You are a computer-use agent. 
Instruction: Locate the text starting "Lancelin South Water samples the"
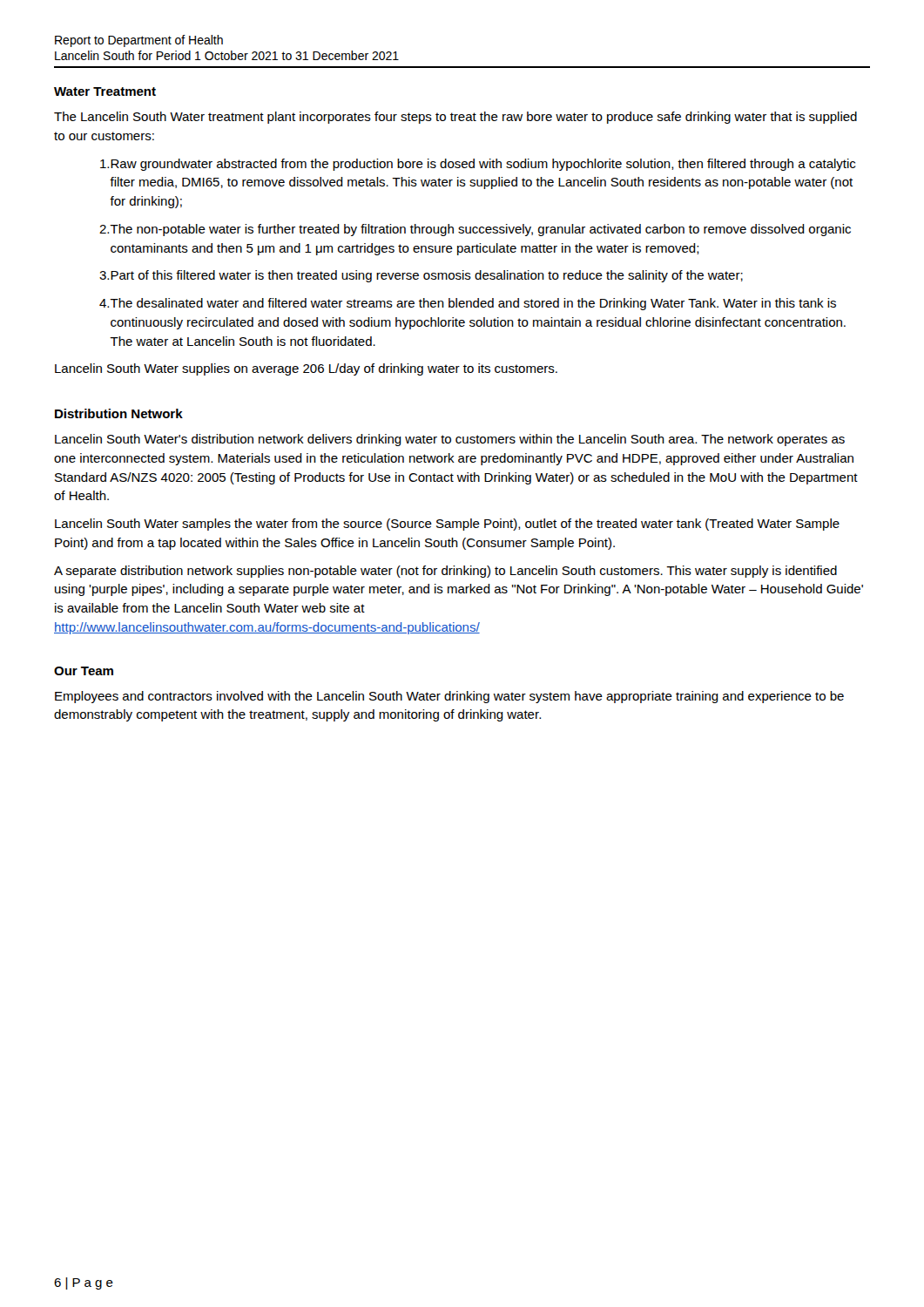(447, 533)
